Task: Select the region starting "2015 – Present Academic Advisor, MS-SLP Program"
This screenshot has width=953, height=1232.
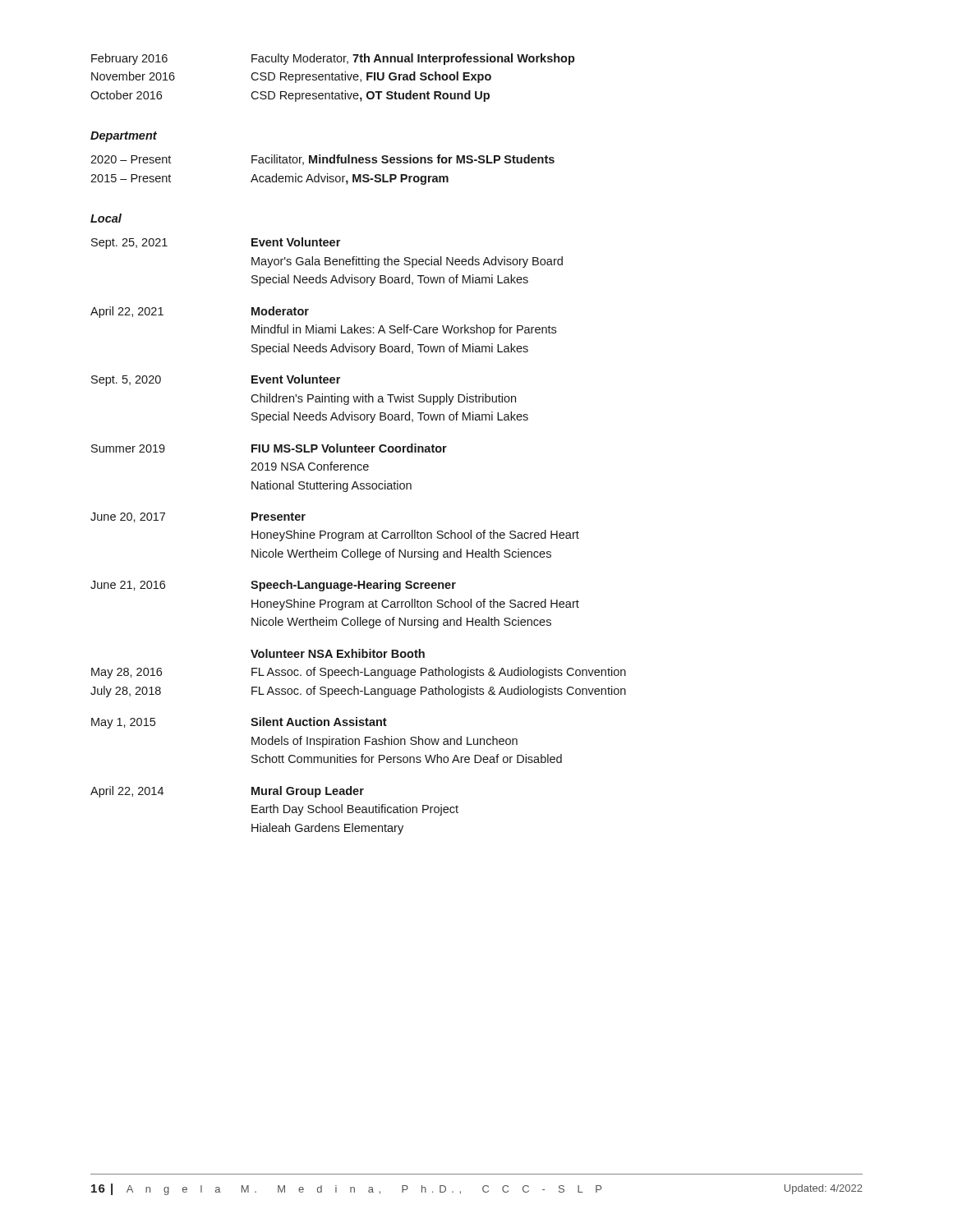Action: point(269,179)
